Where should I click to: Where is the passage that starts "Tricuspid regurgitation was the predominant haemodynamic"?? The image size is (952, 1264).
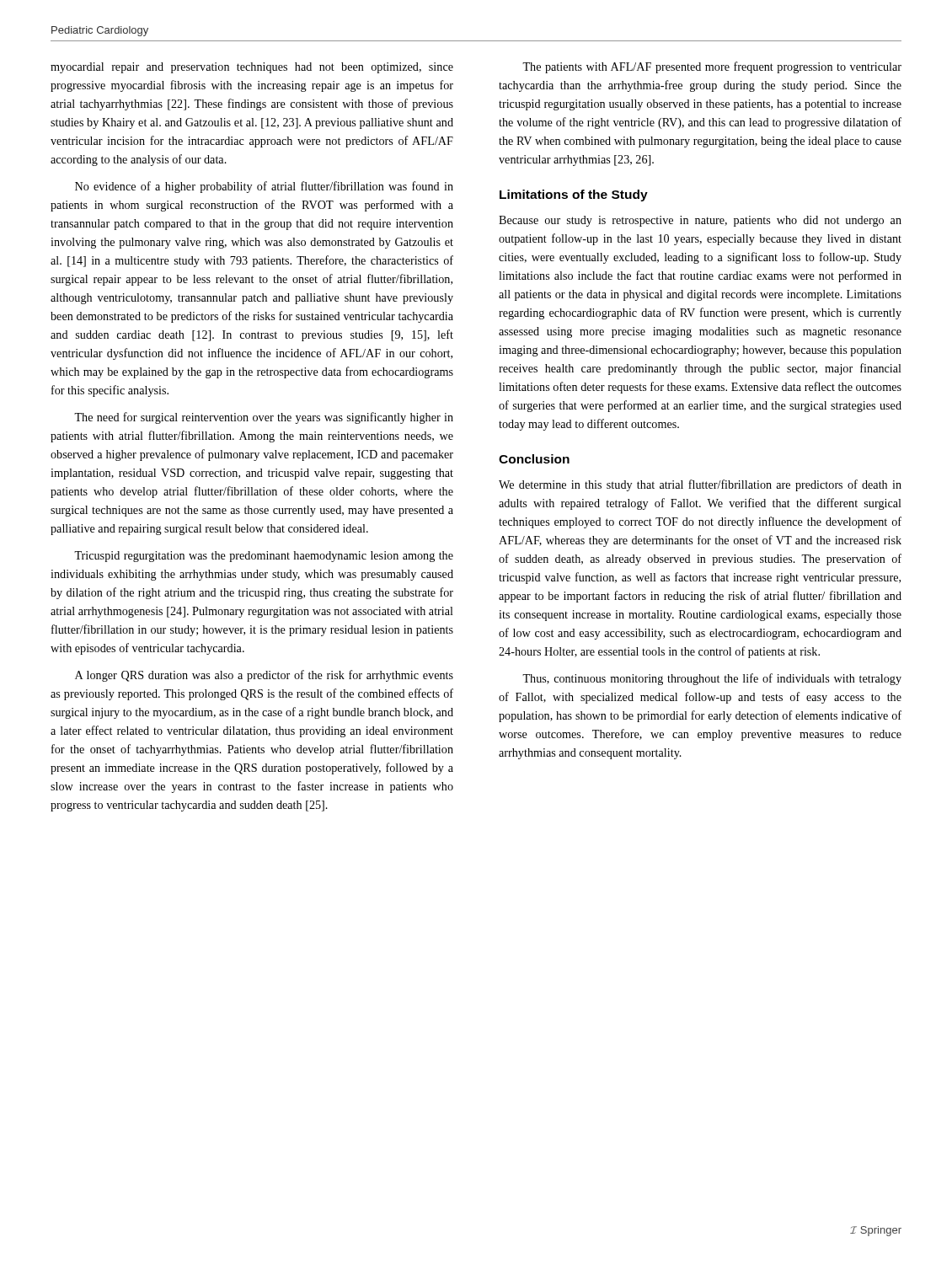[x=252, y=602]
